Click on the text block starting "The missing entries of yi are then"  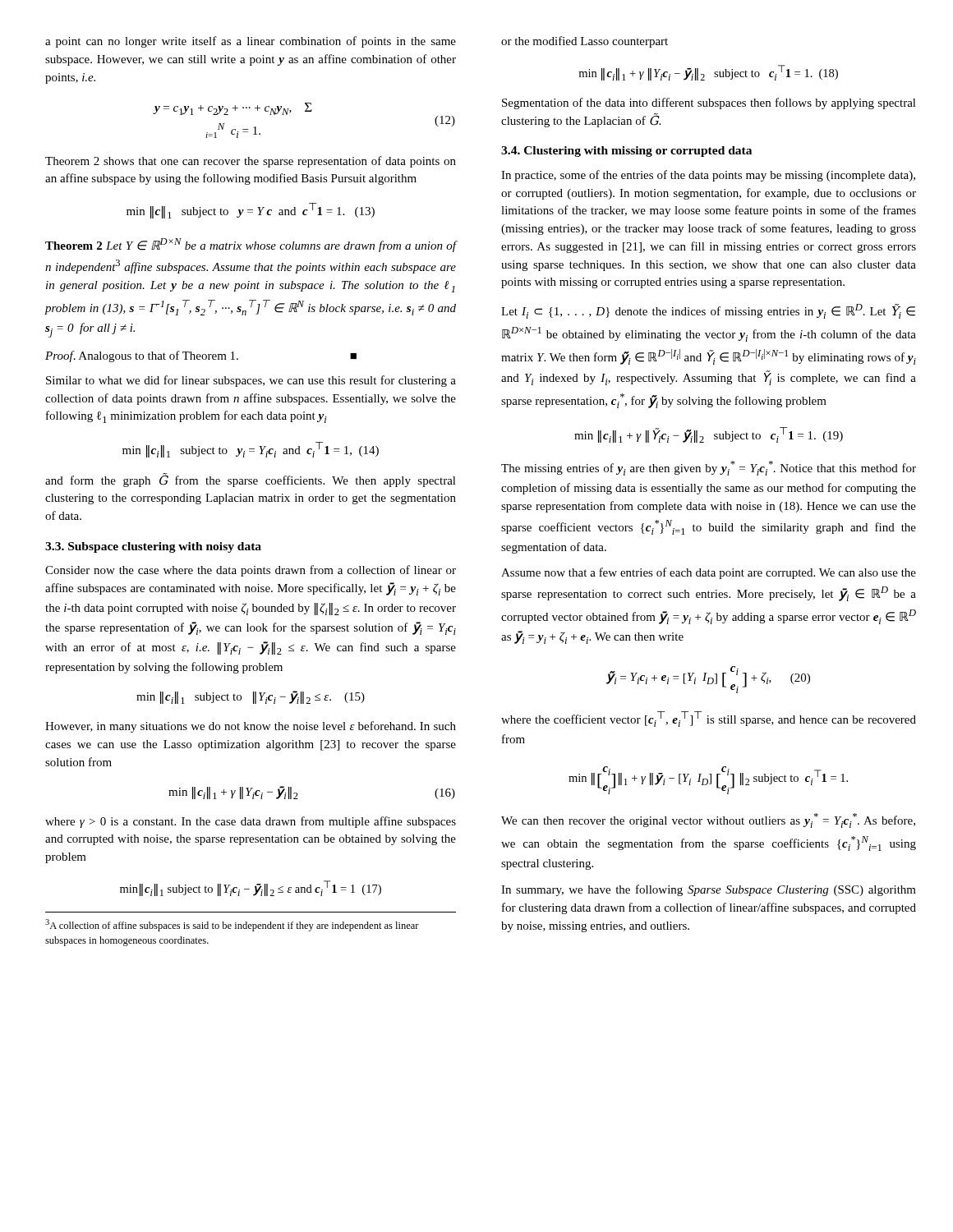coord(709,506)
